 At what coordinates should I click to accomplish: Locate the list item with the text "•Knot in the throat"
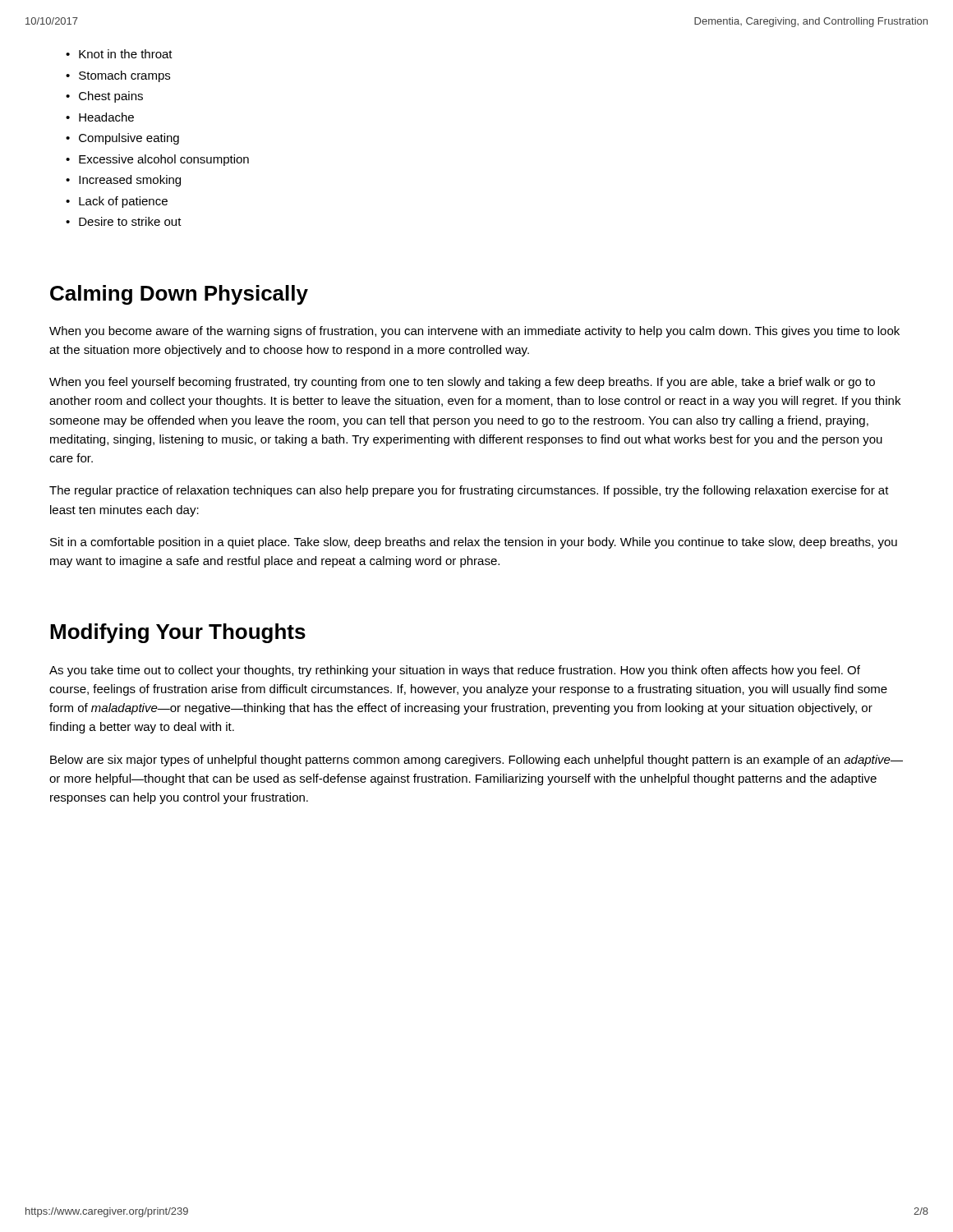click(119, 54)
